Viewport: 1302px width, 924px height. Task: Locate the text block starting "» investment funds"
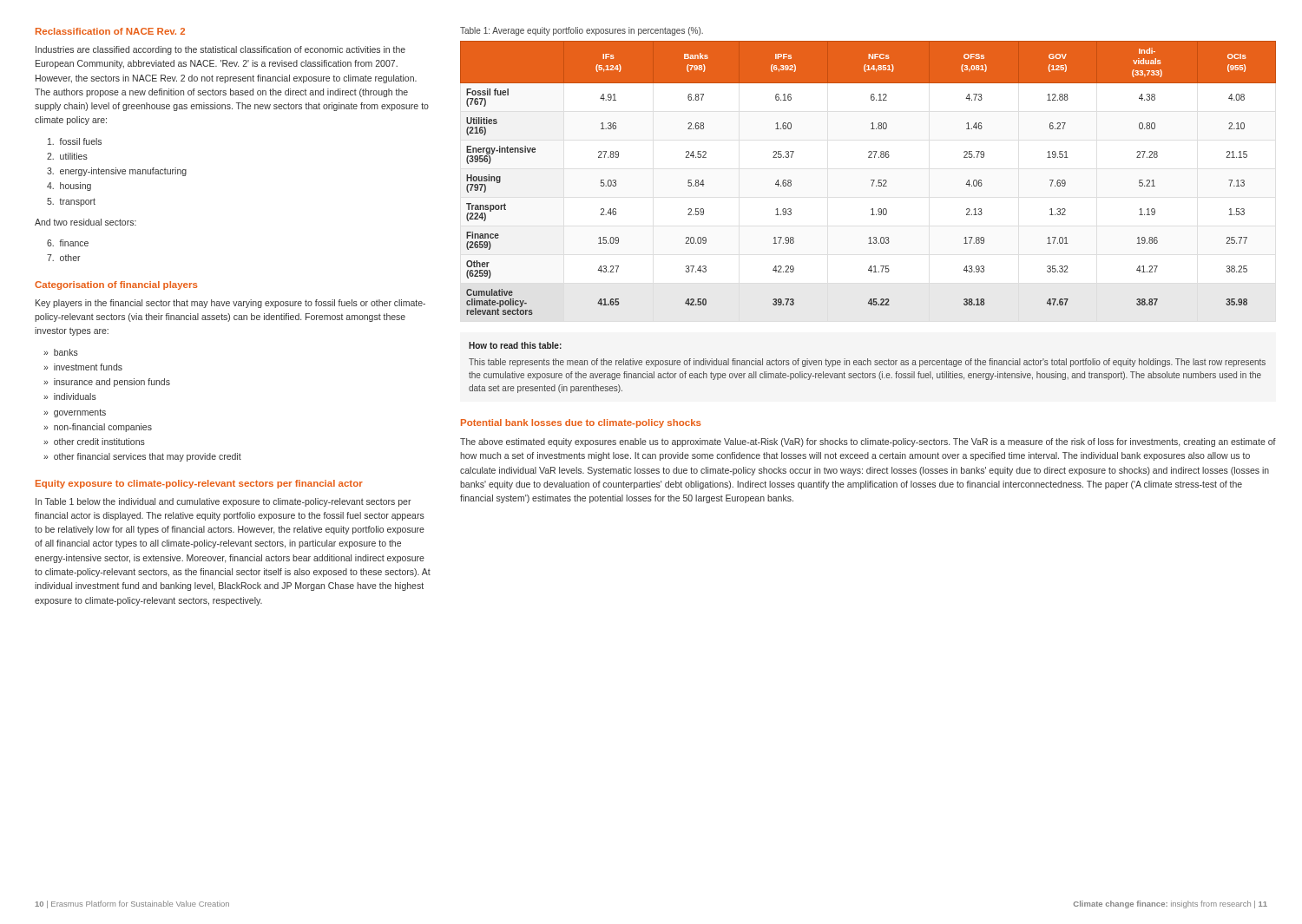click(x=83, y=367)
